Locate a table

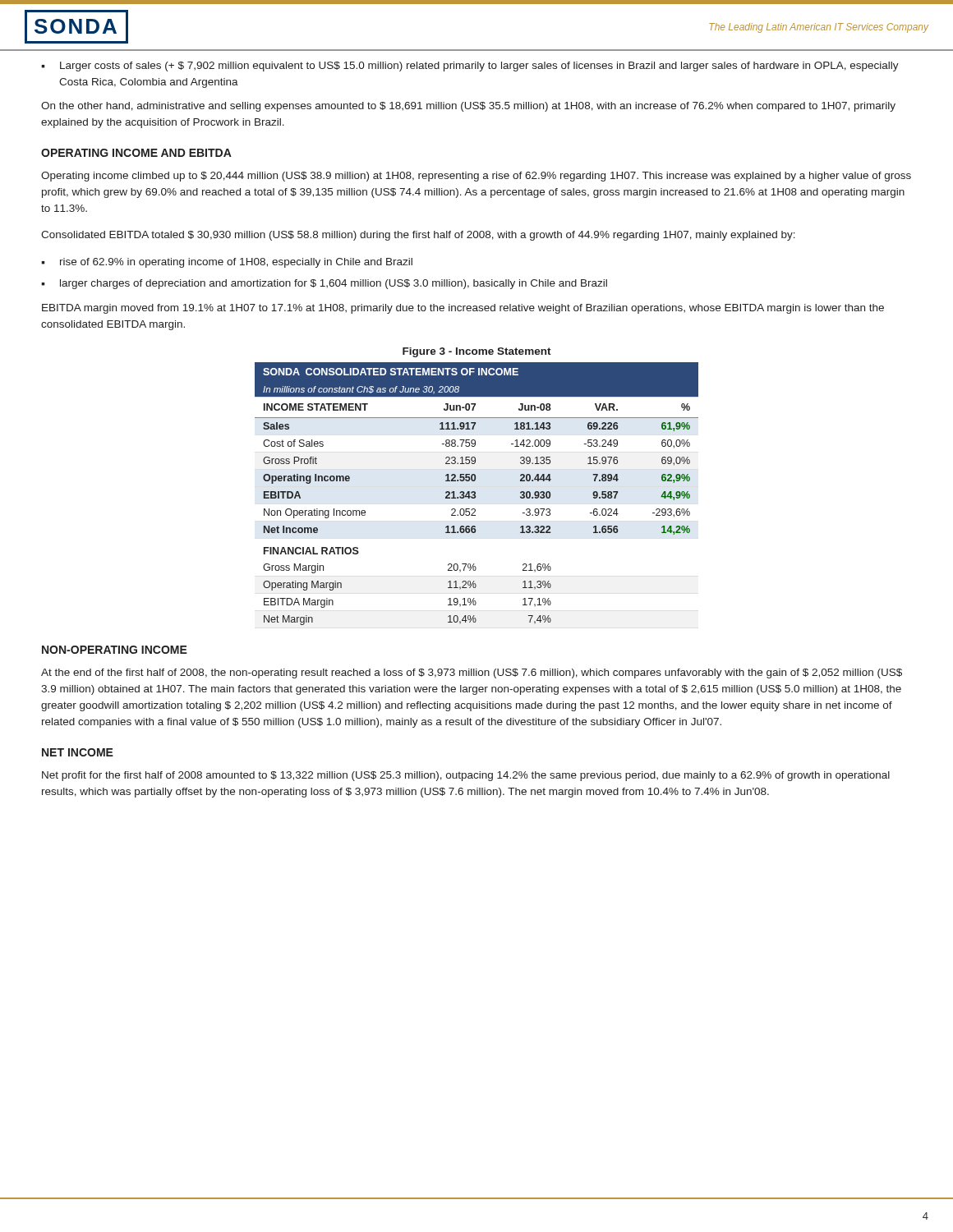[476, 495]
